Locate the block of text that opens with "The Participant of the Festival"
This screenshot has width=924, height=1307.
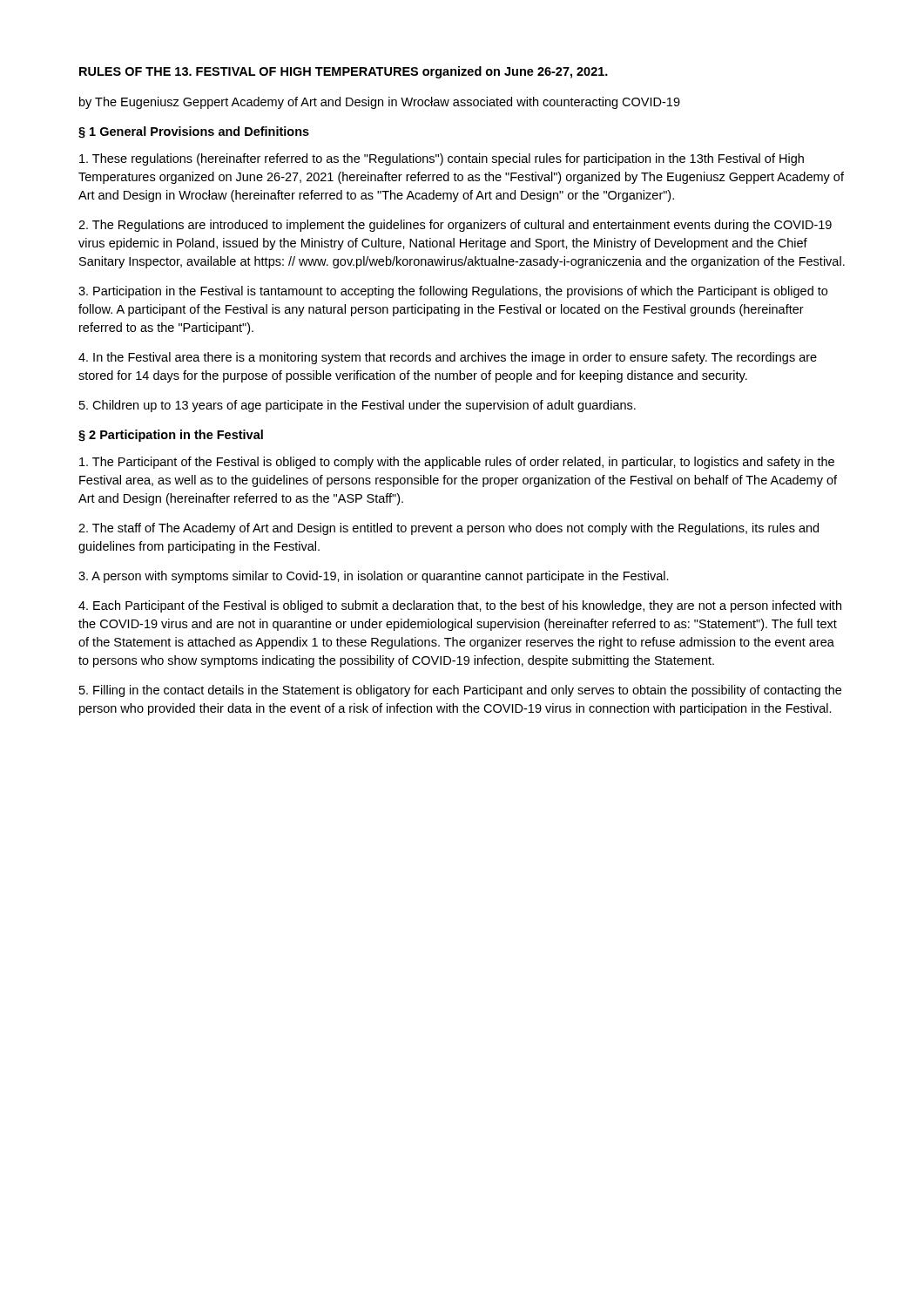(458, 480)
